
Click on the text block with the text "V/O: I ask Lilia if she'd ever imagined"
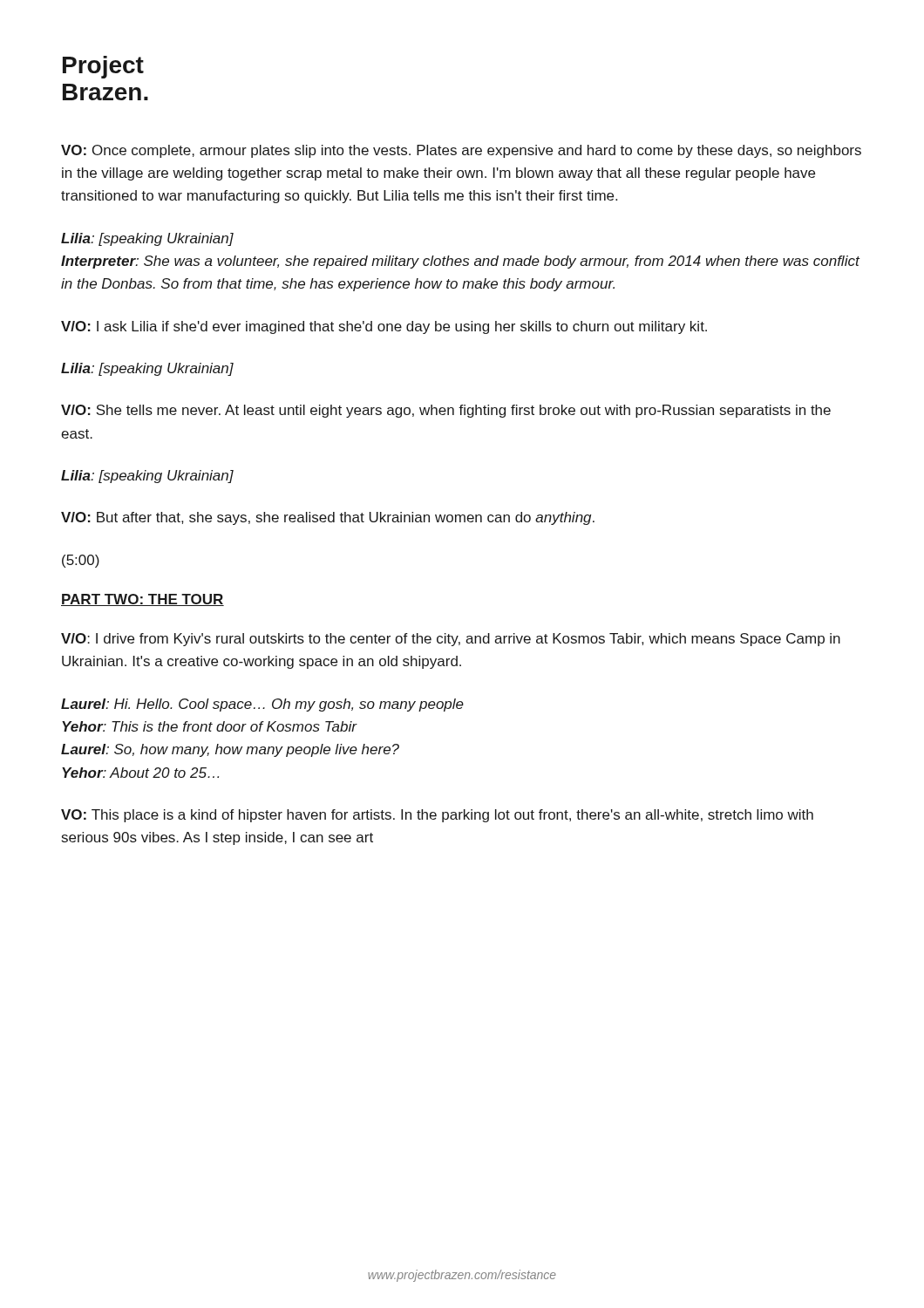tap(462, 327)
